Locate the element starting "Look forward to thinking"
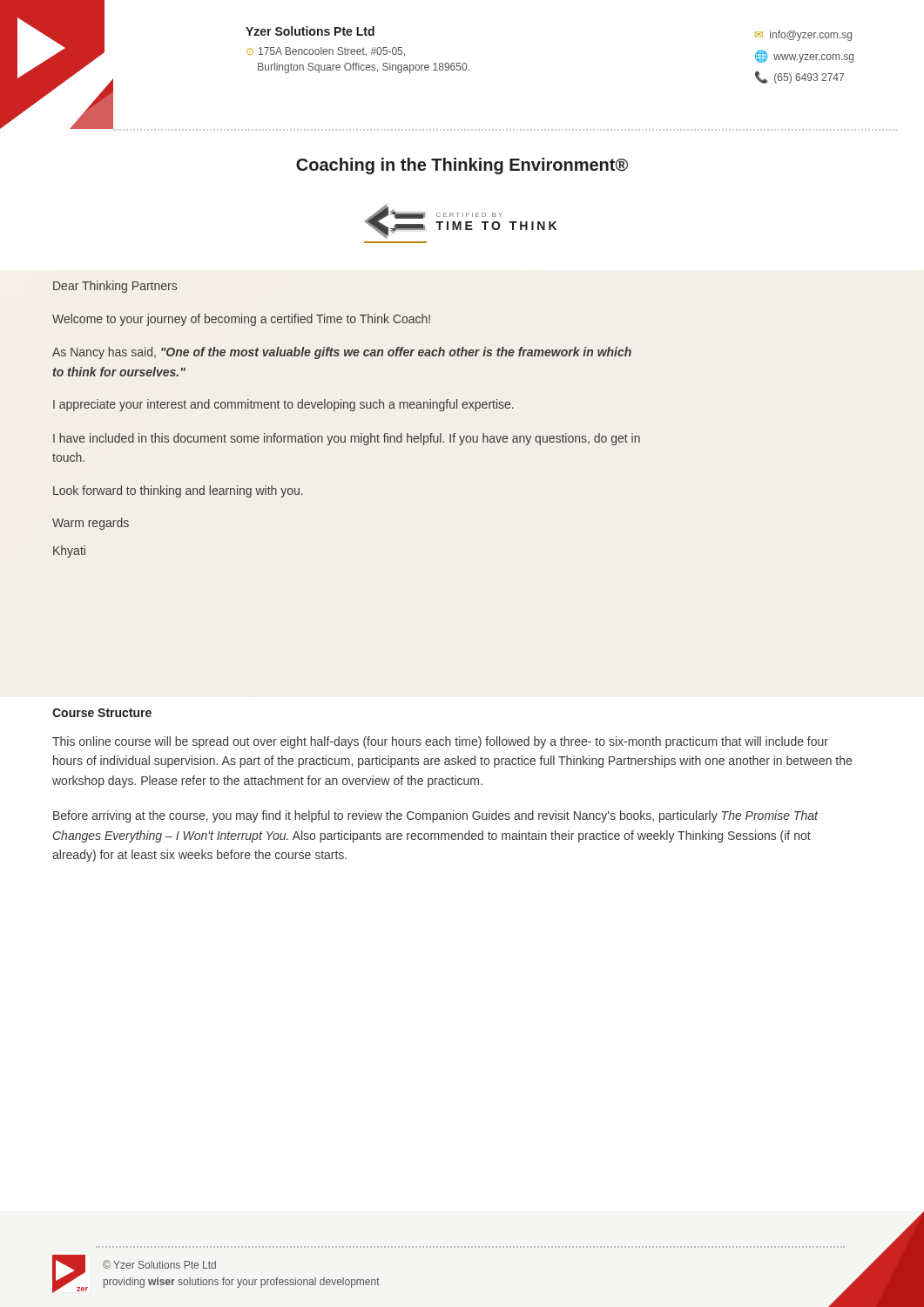 pos(178,490)
